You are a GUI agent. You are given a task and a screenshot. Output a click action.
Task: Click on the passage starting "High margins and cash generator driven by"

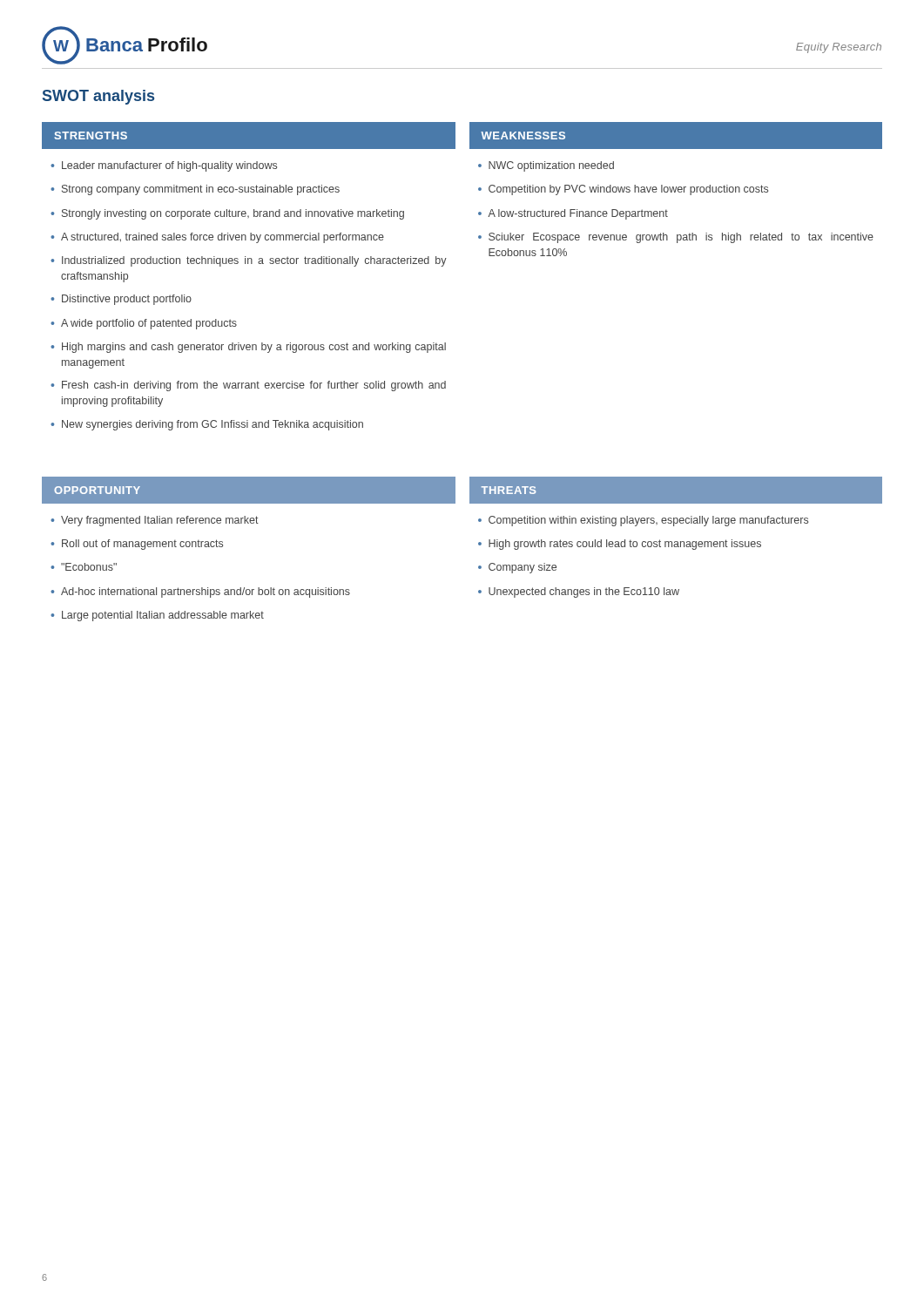coord(254,355)
